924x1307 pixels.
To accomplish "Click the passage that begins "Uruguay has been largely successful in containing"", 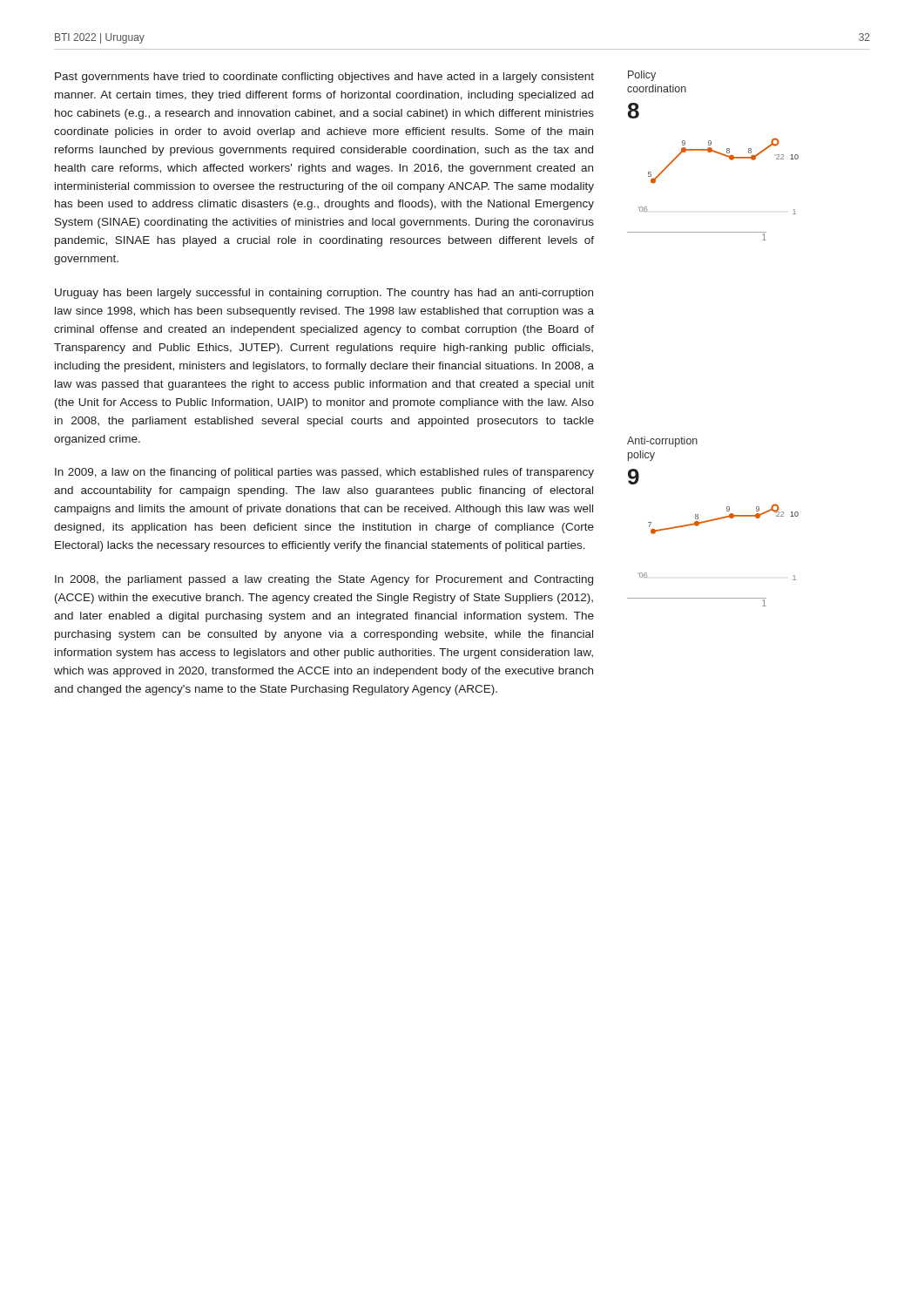I will pyautogui.click(x=324, y=365).
